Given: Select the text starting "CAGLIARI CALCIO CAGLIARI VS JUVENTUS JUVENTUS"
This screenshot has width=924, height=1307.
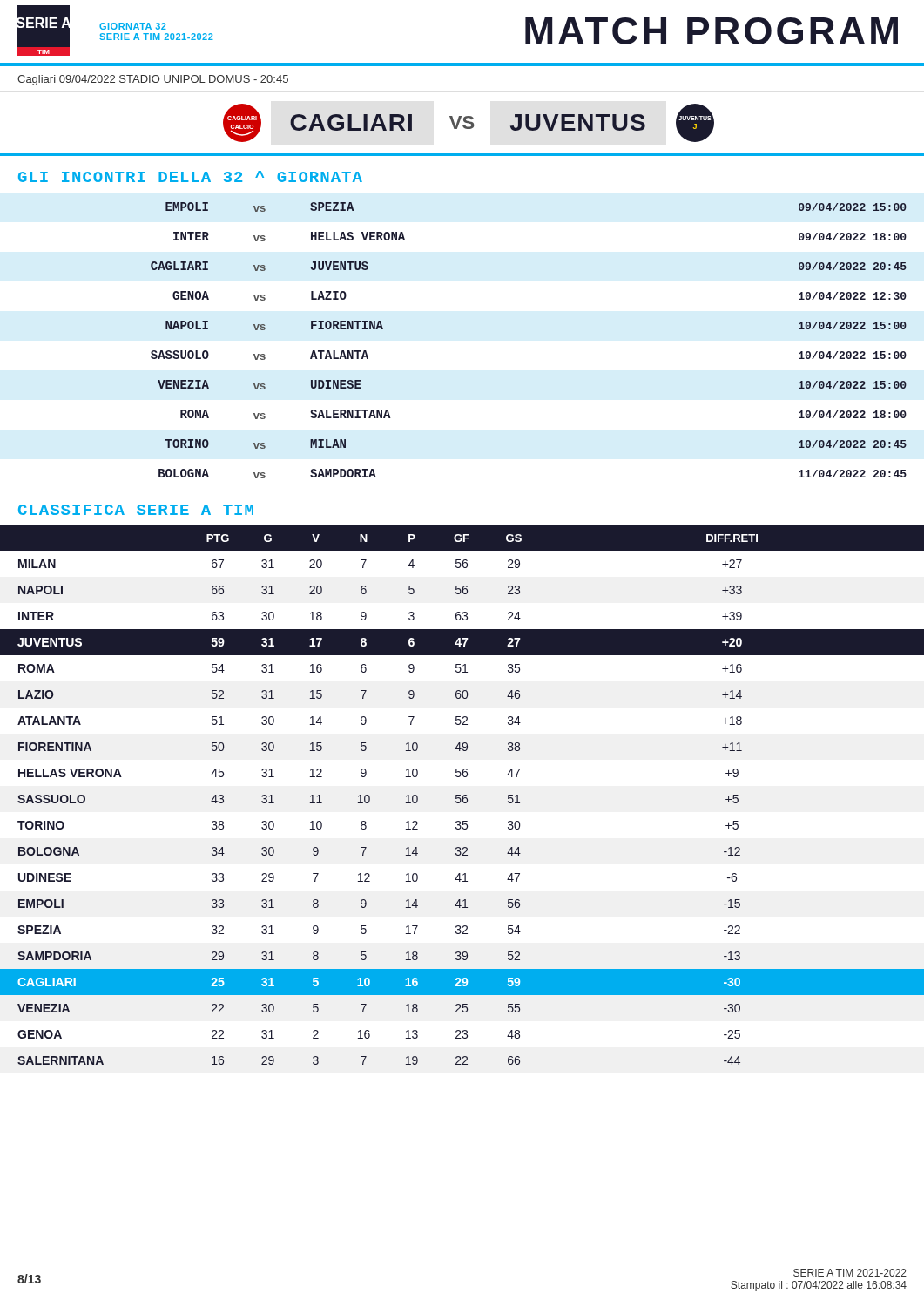Looking at the screenshot, I should pos(462,123).
